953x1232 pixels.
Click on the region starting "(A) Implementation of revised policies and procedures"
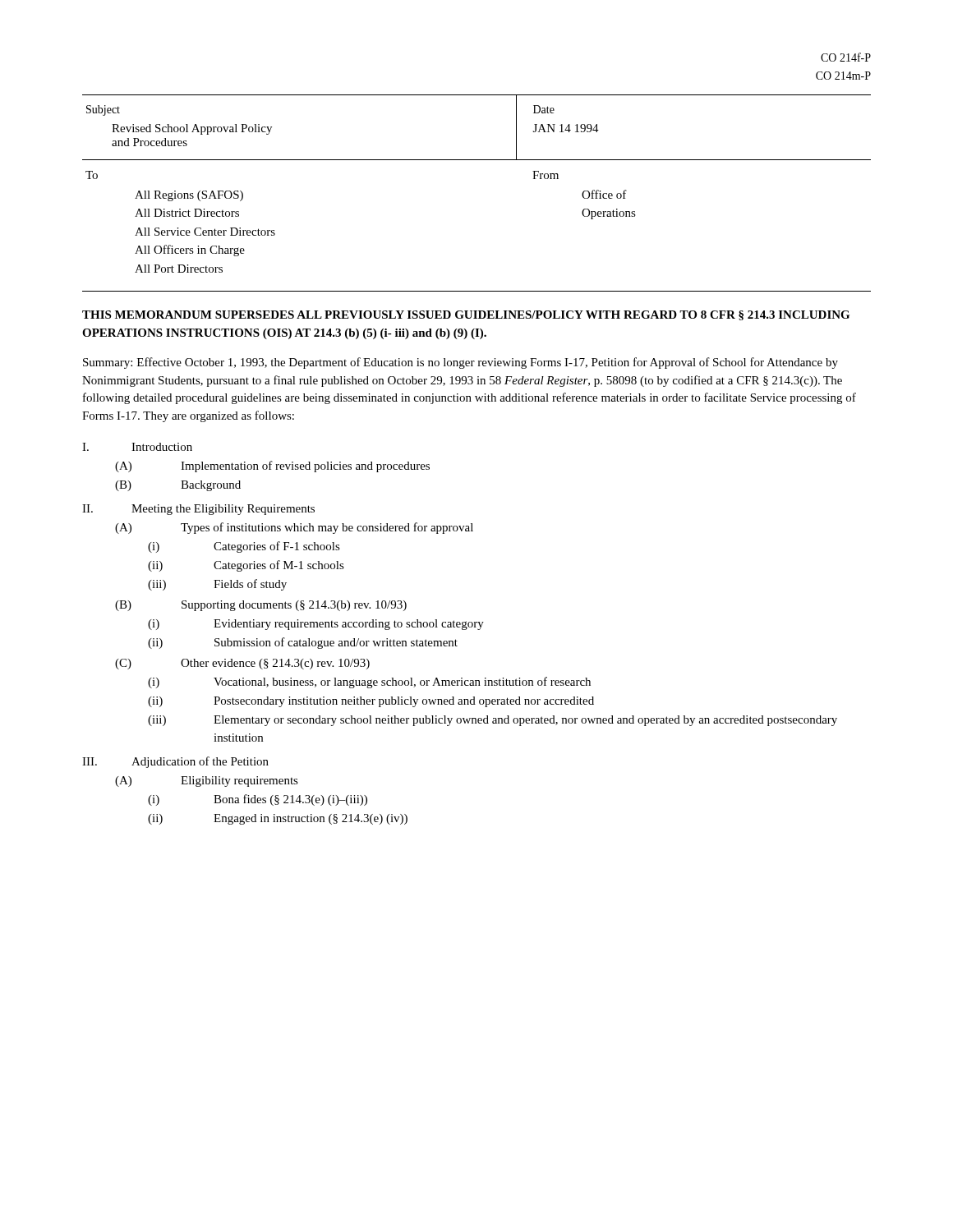[272, 467]
